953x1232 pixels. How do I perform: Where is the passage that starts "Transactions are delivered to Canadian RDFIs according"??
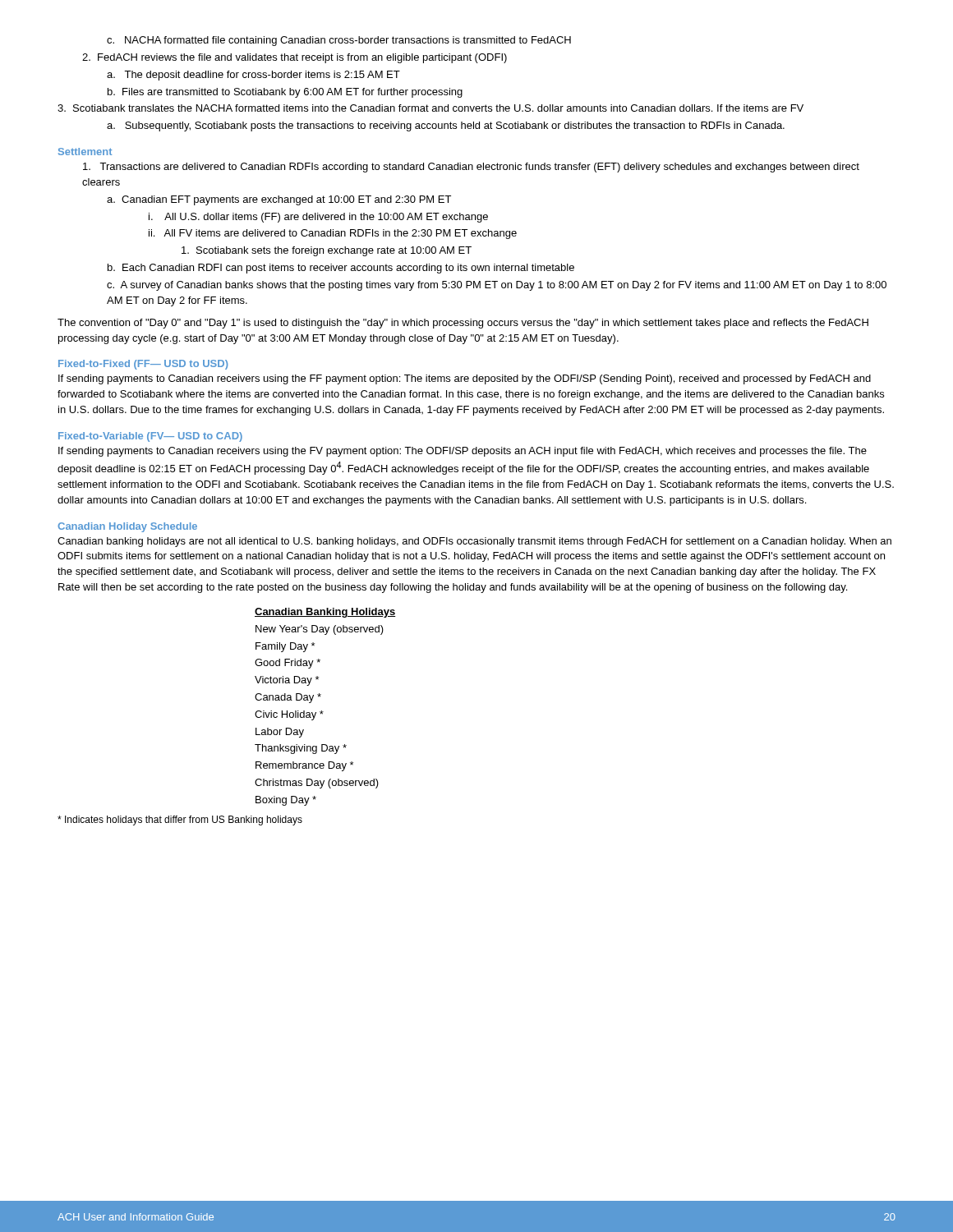pyautogui.click(x=471, y=174)
